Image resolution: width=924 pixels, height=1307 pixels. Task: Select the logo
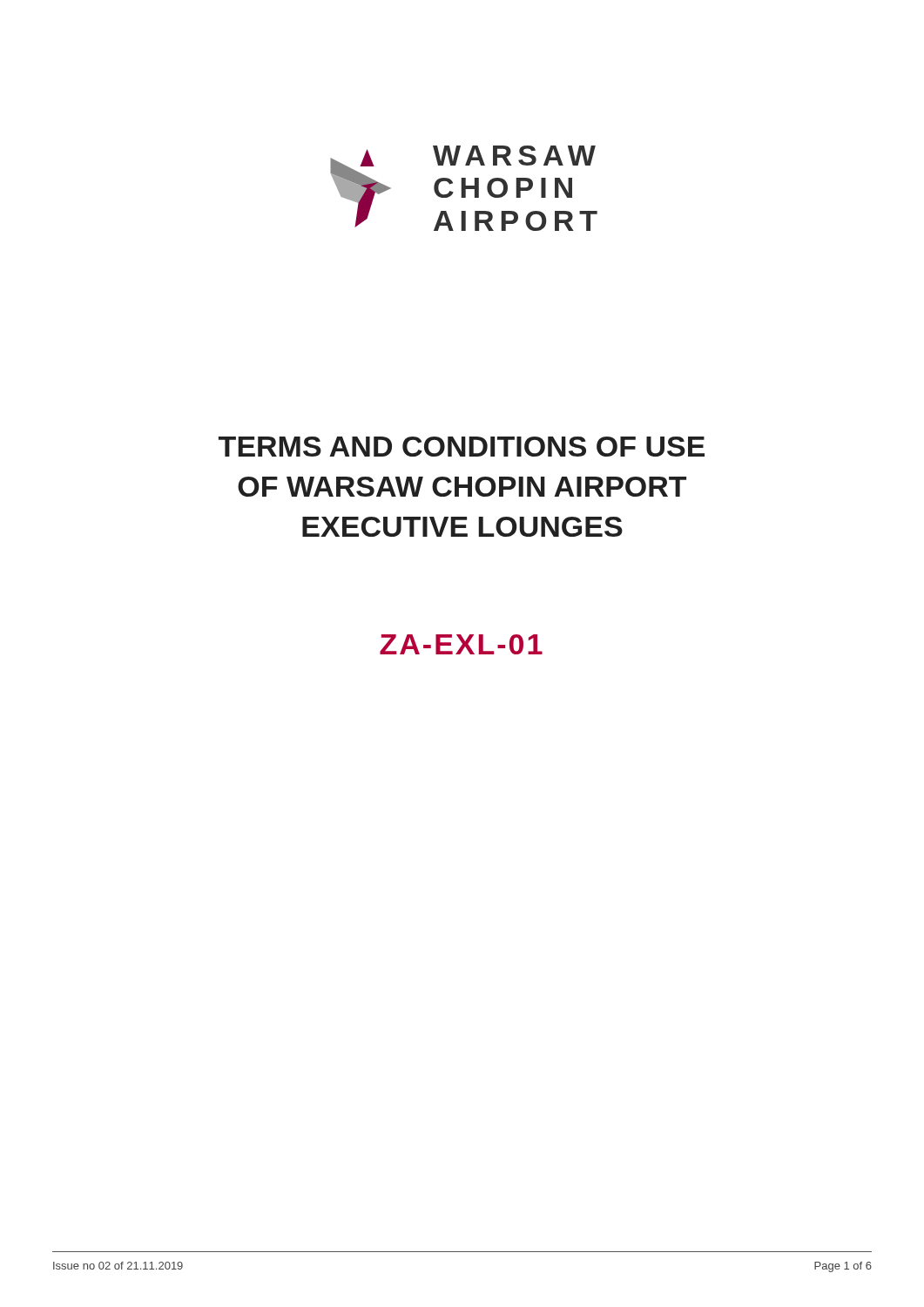click(462, 188)
